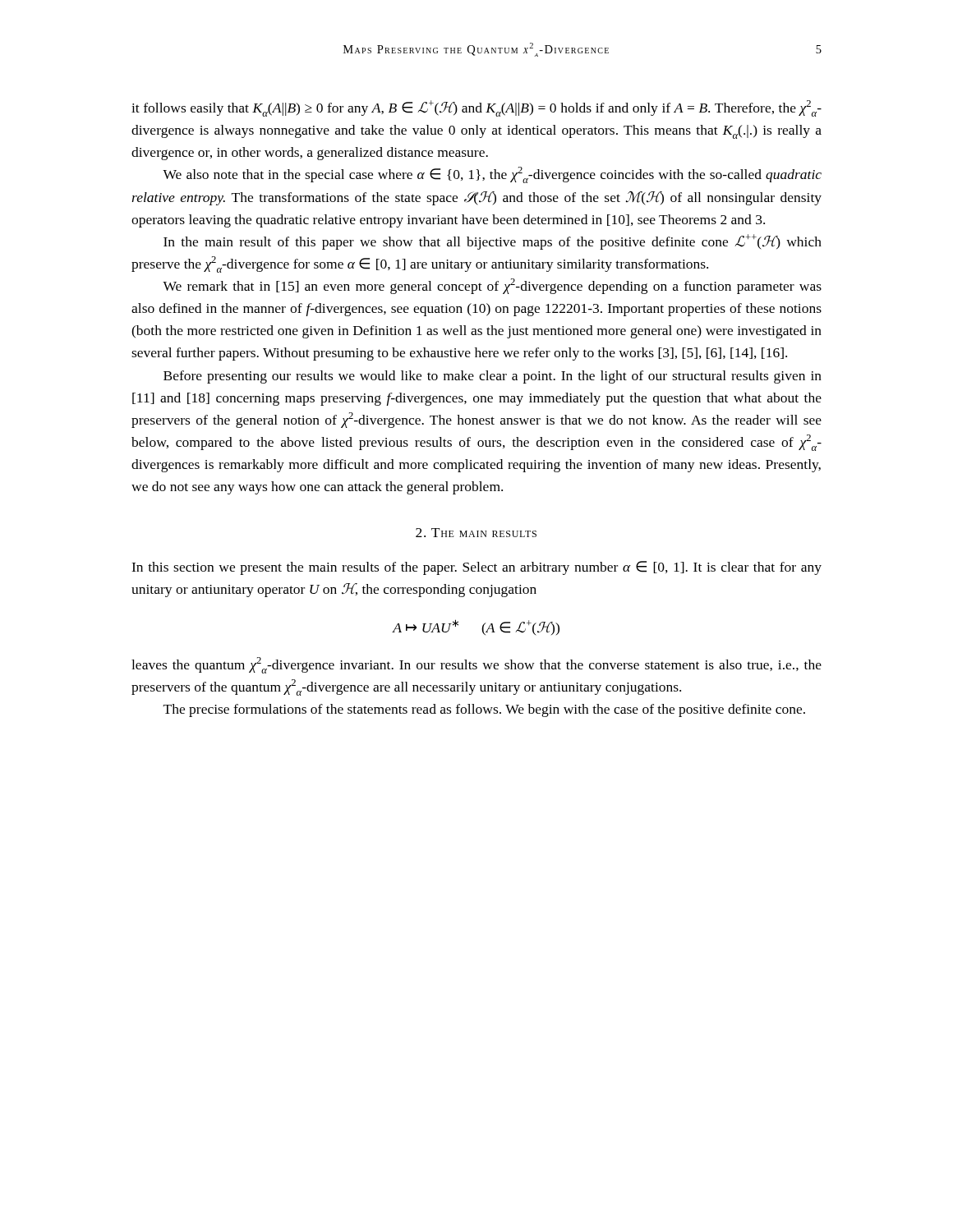Where is the passage that starts "The precise formulations of the"?
The image size is (953, 1232).
click(x=476, y=709)
